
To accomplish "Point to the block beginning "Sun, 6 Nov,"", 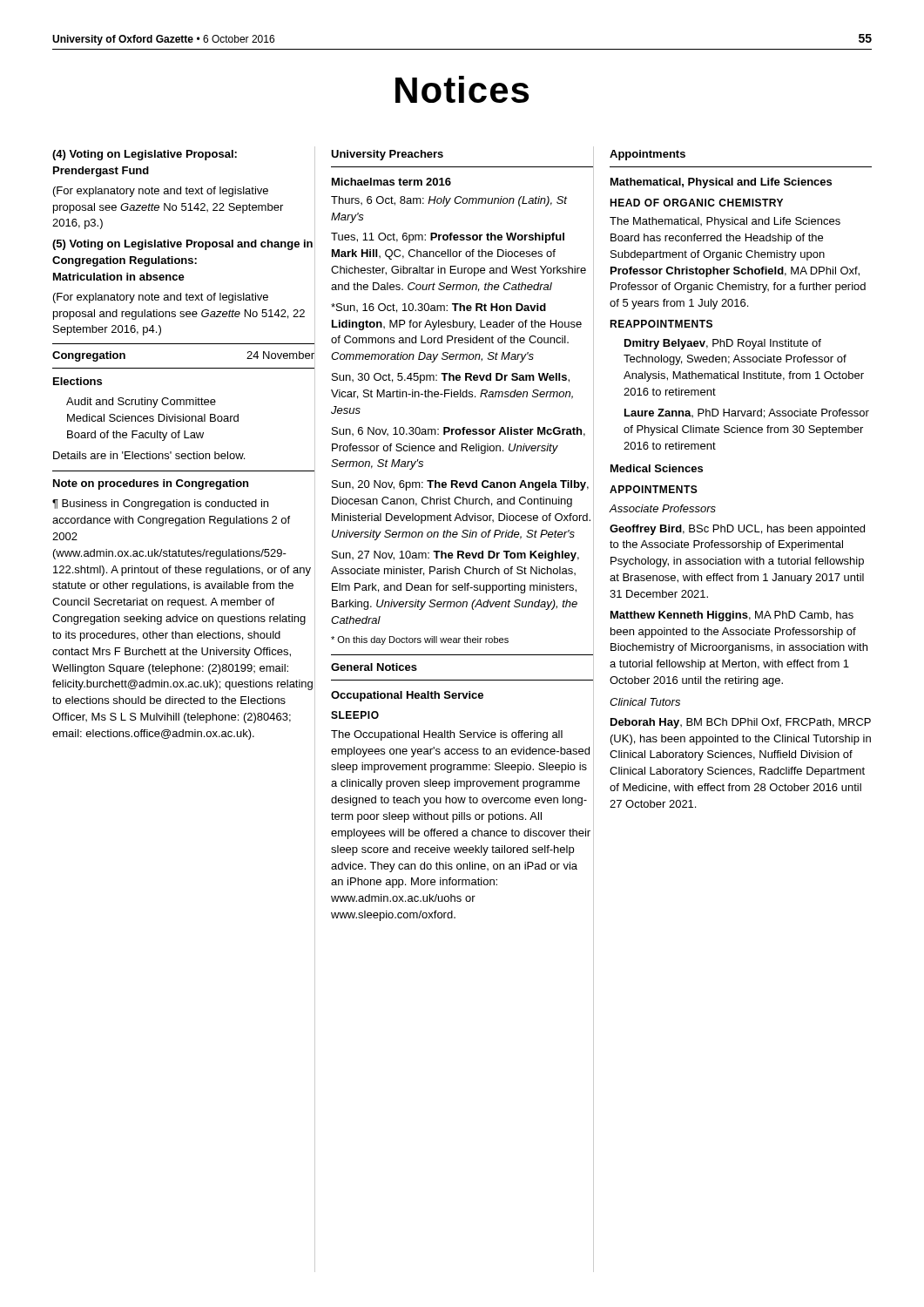I will (462, 448).
